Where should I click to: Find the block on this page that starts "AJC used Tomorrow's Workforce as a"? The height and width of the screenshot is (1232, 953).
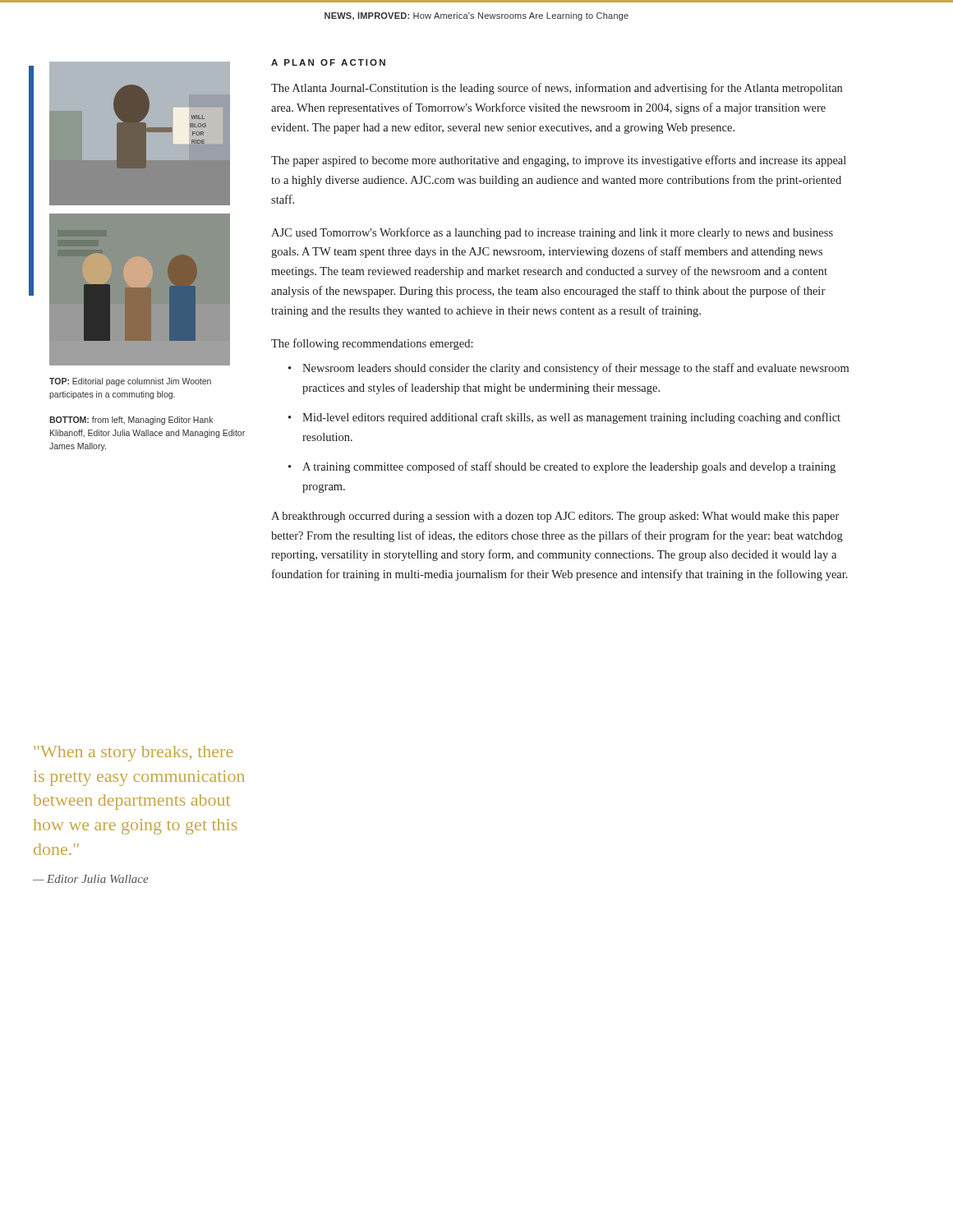552,271
